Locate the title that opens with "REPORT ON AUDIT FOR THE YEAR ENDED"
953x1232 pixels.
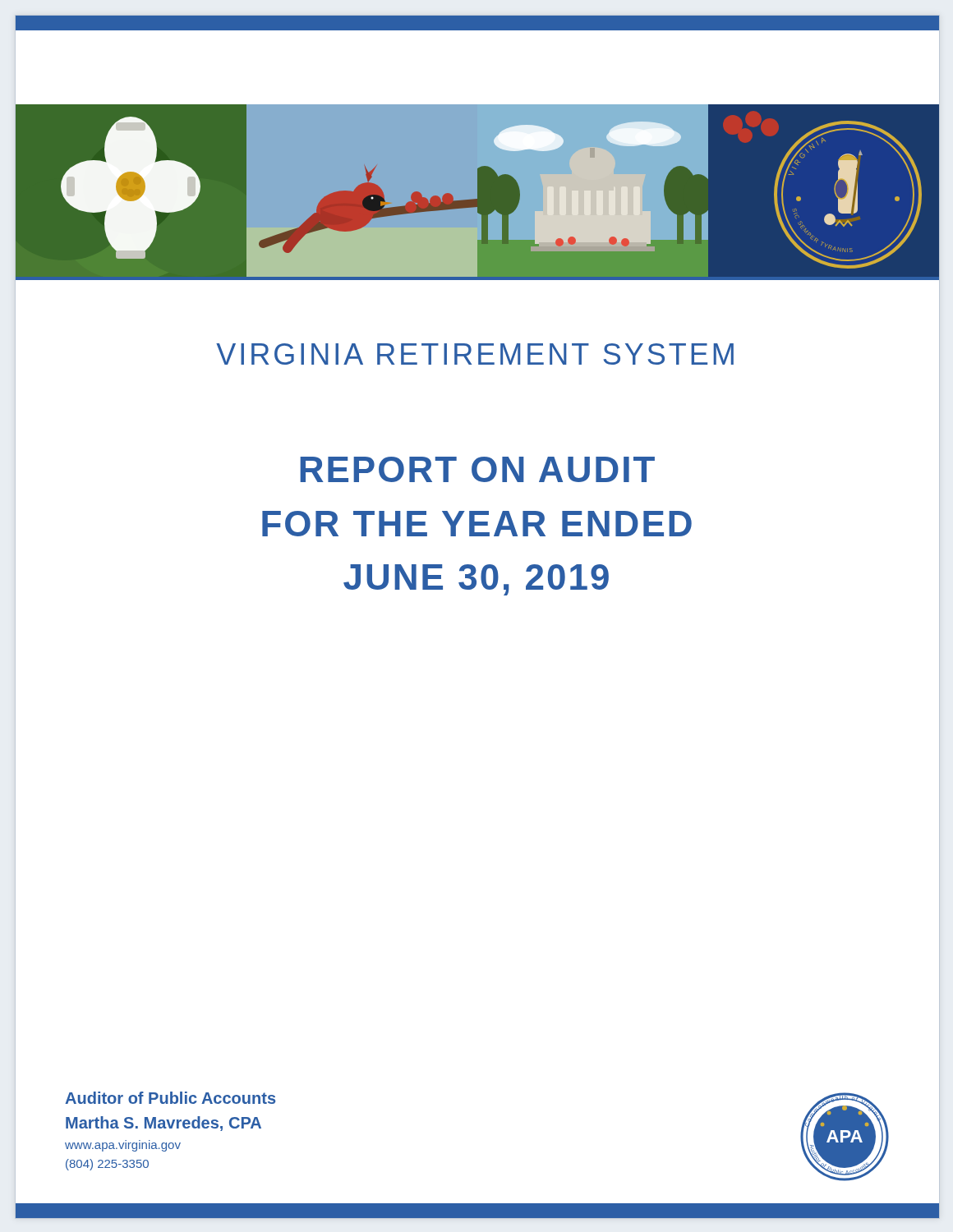(x=477, y=524)
